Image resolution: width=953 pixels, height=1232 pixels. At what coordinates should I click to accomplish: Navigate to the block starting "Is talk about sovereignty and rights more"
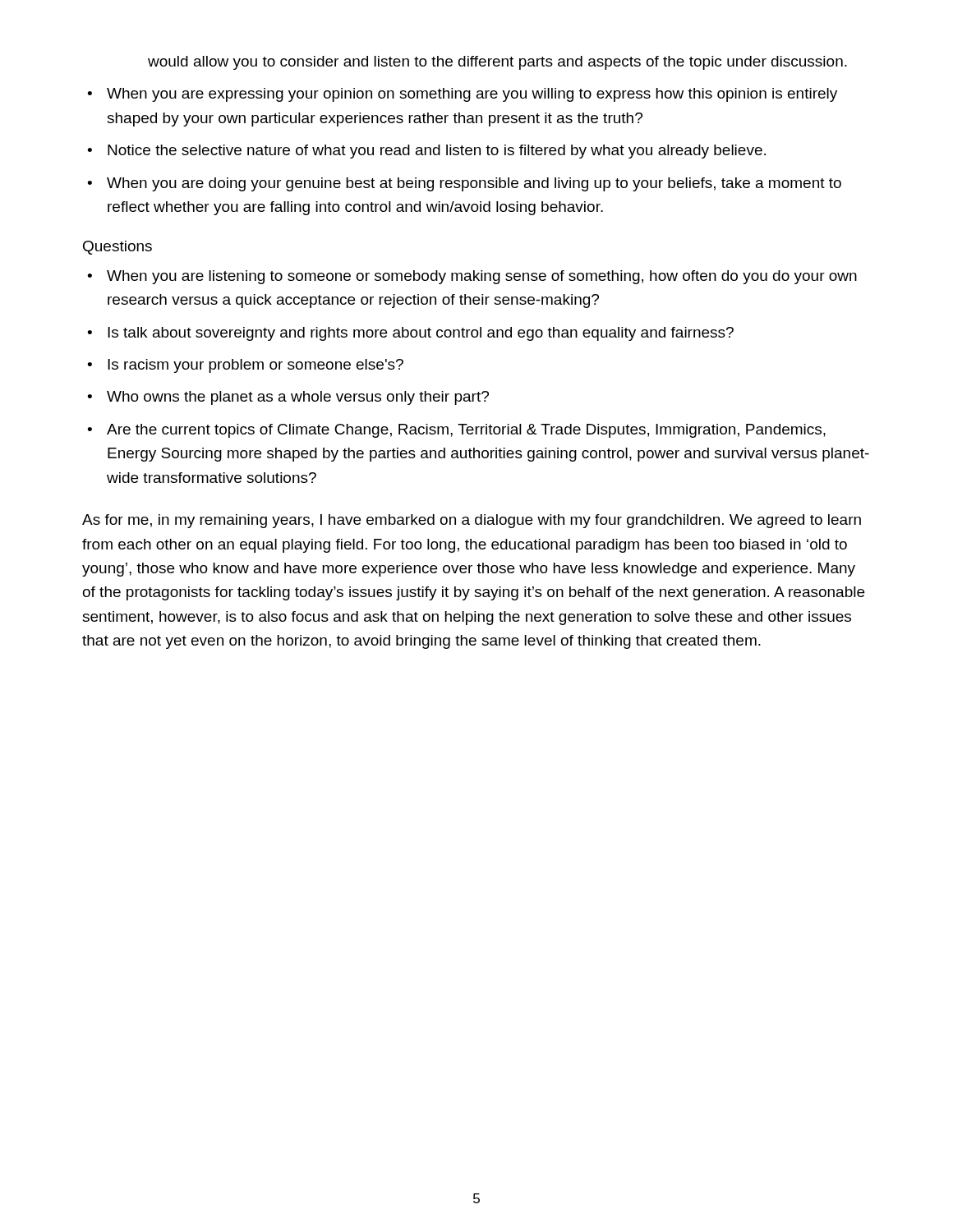point(421,332)
